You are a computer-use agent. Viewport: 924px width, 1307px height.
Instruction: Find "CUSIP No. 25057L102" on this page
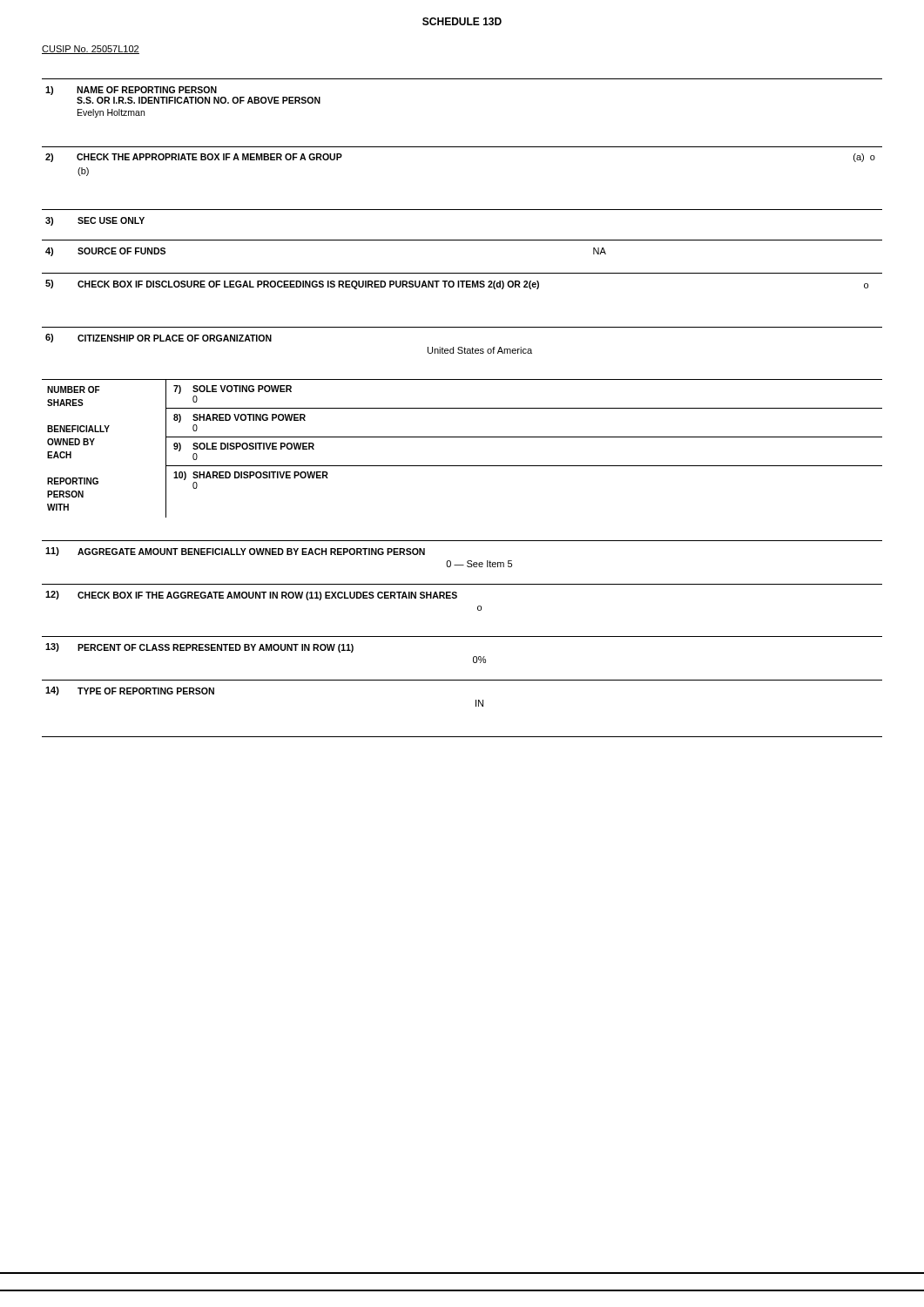pyautogui.click(x=90, y=49)
